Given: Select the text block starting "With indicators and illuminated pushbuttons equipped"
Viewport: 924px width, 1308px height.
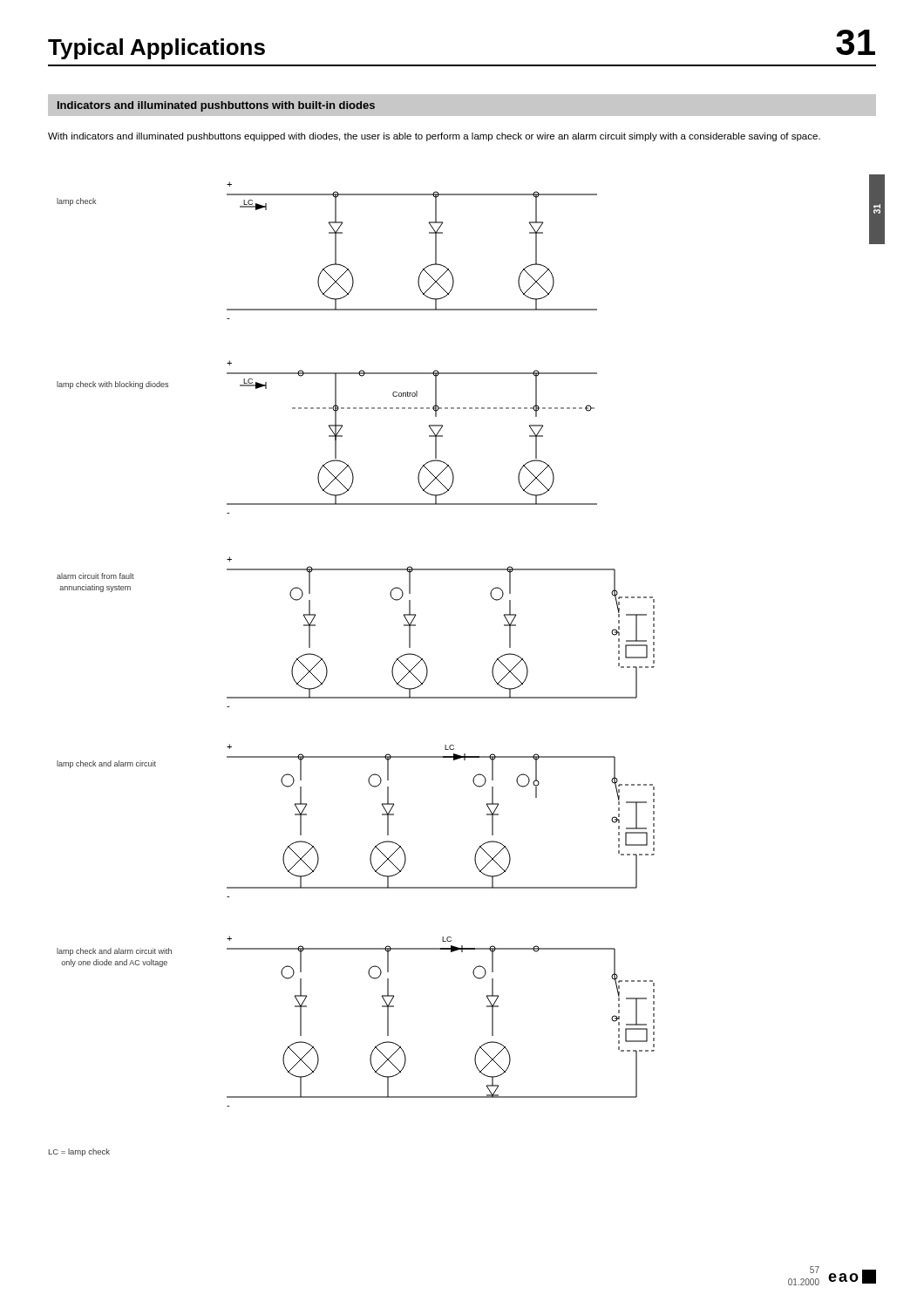Looking at the screenshot, I should [x=434, y=136].
